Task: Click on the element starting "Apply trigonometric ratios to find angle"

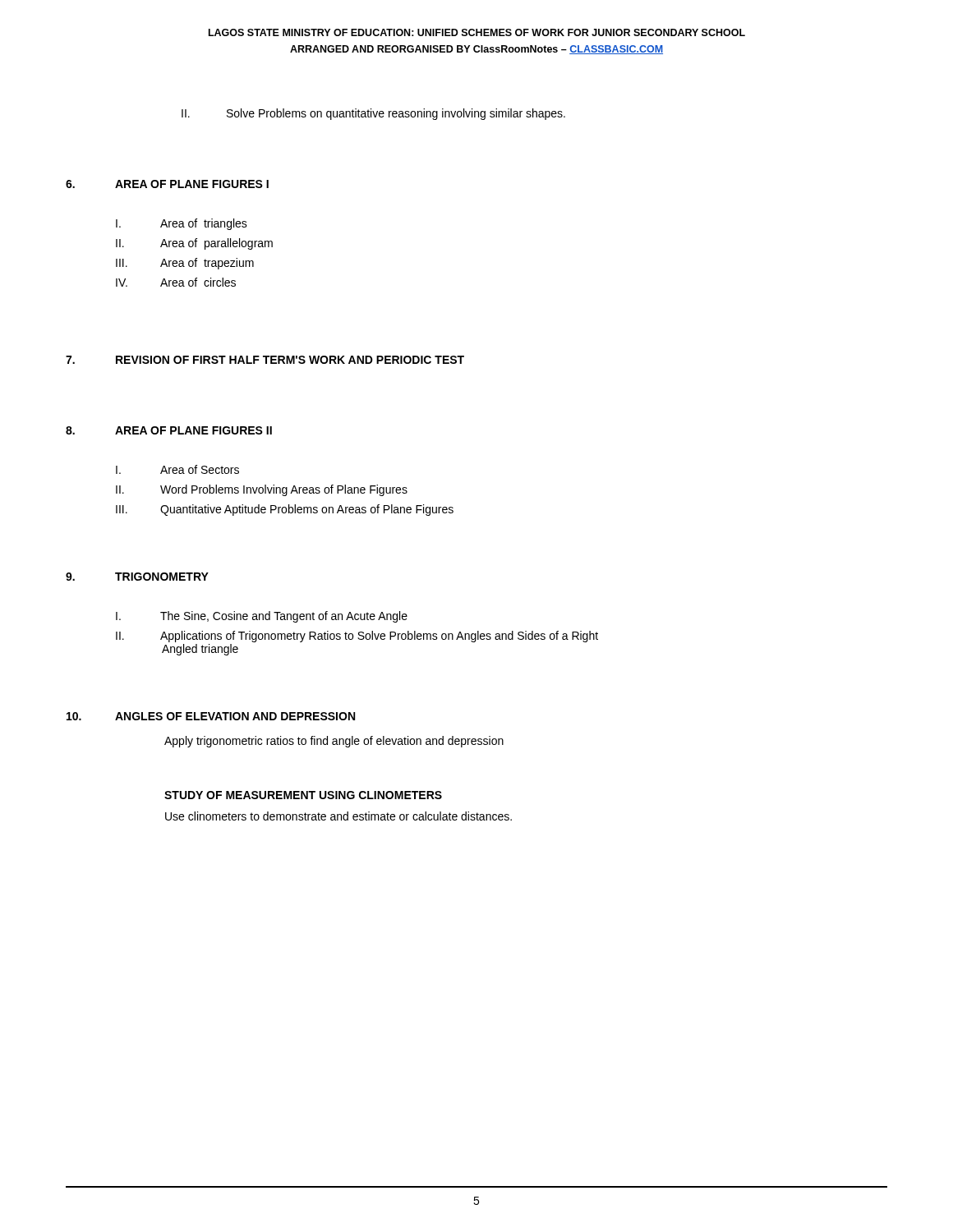Action: [334, 741]
